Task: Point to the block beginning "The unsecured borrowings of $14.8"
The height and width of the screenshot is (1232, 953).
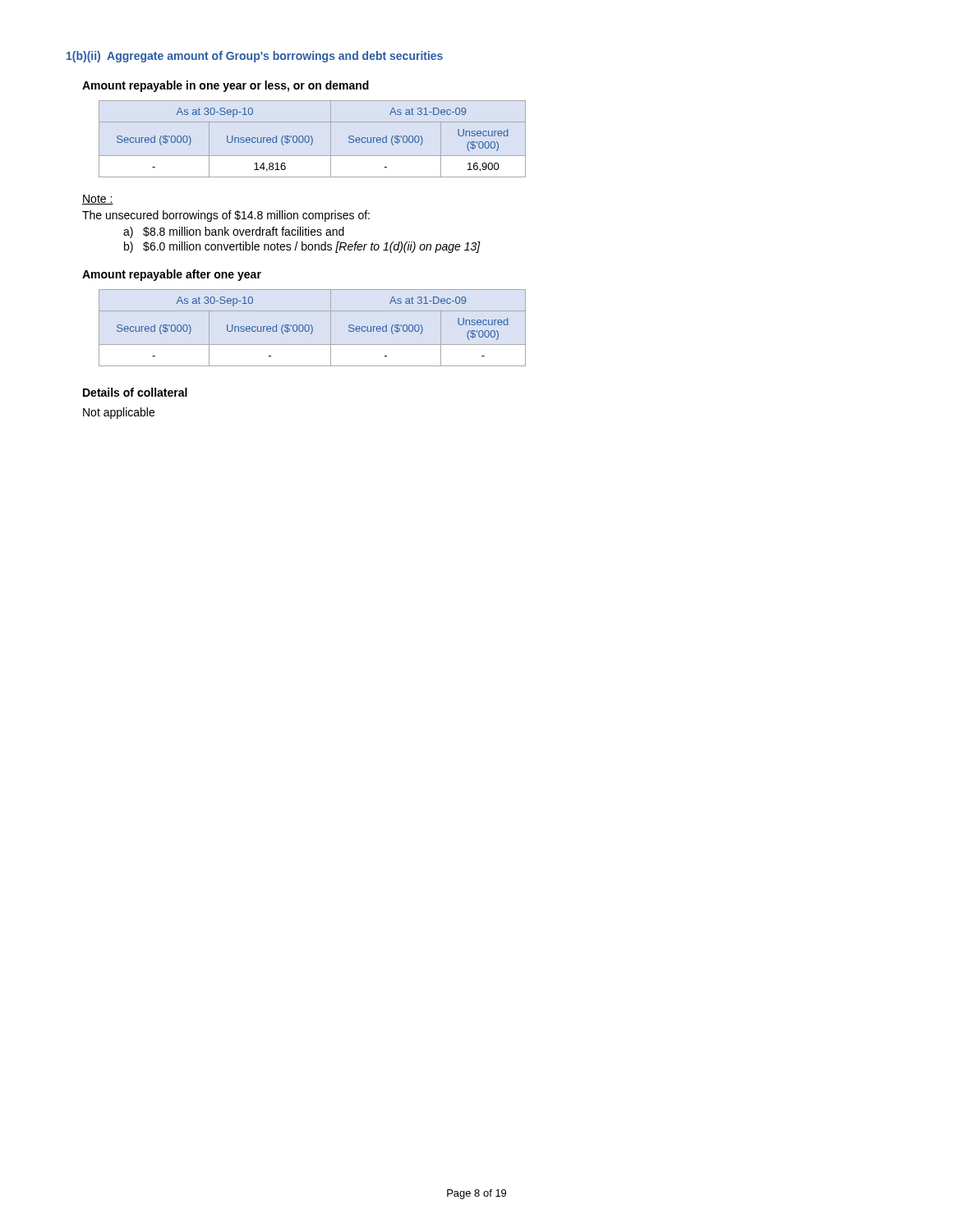Action: 226,215
